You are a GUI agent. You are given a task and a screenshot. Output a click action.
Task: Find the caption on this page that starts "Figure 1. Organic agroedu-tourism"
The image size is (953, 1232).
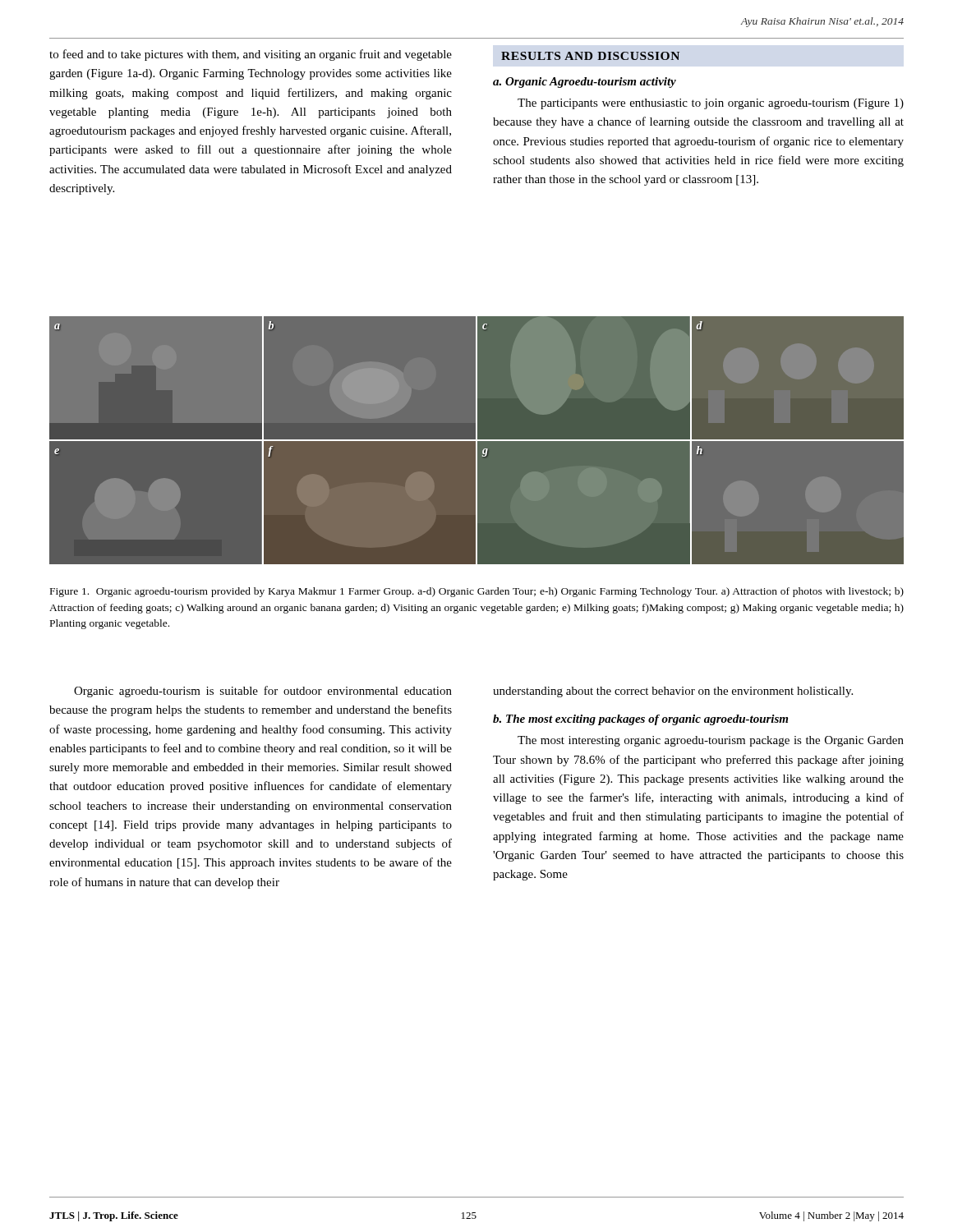476,607
